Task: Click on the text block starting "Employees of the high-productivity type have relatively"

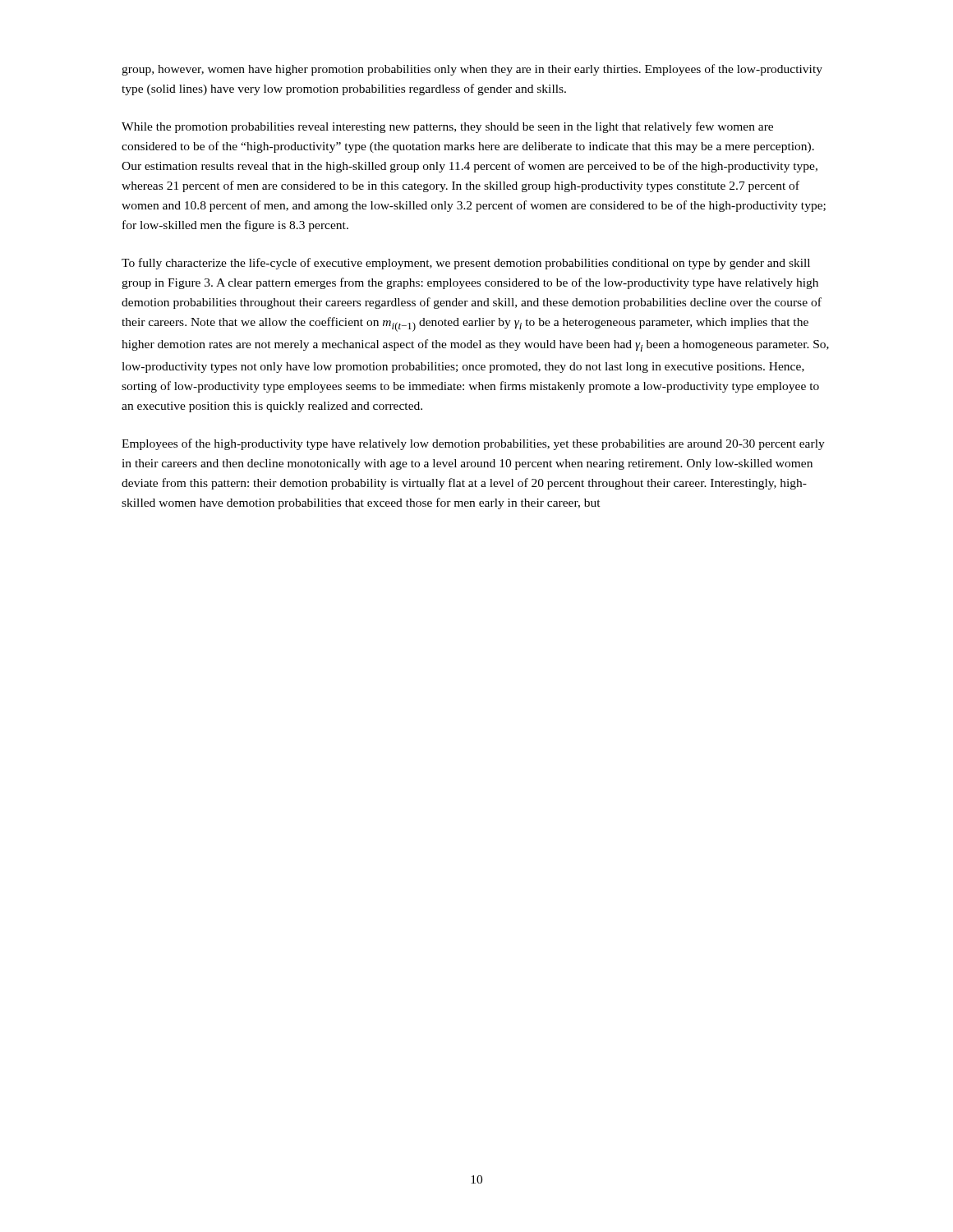Action: pyautogui.click(x=473, y=473)
